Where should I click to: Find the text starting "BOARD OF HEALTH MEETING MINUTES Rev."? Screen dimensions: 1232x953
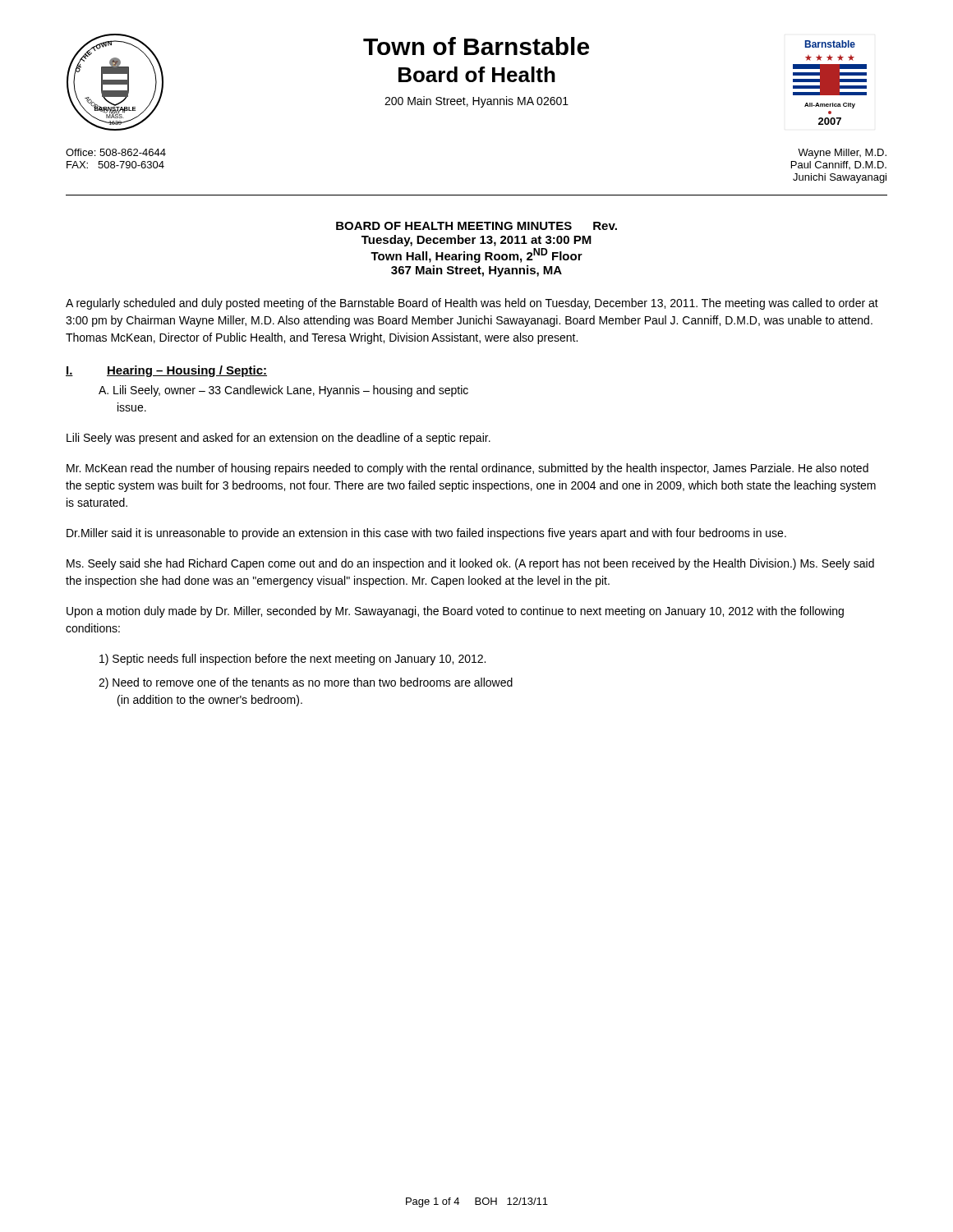476,248
